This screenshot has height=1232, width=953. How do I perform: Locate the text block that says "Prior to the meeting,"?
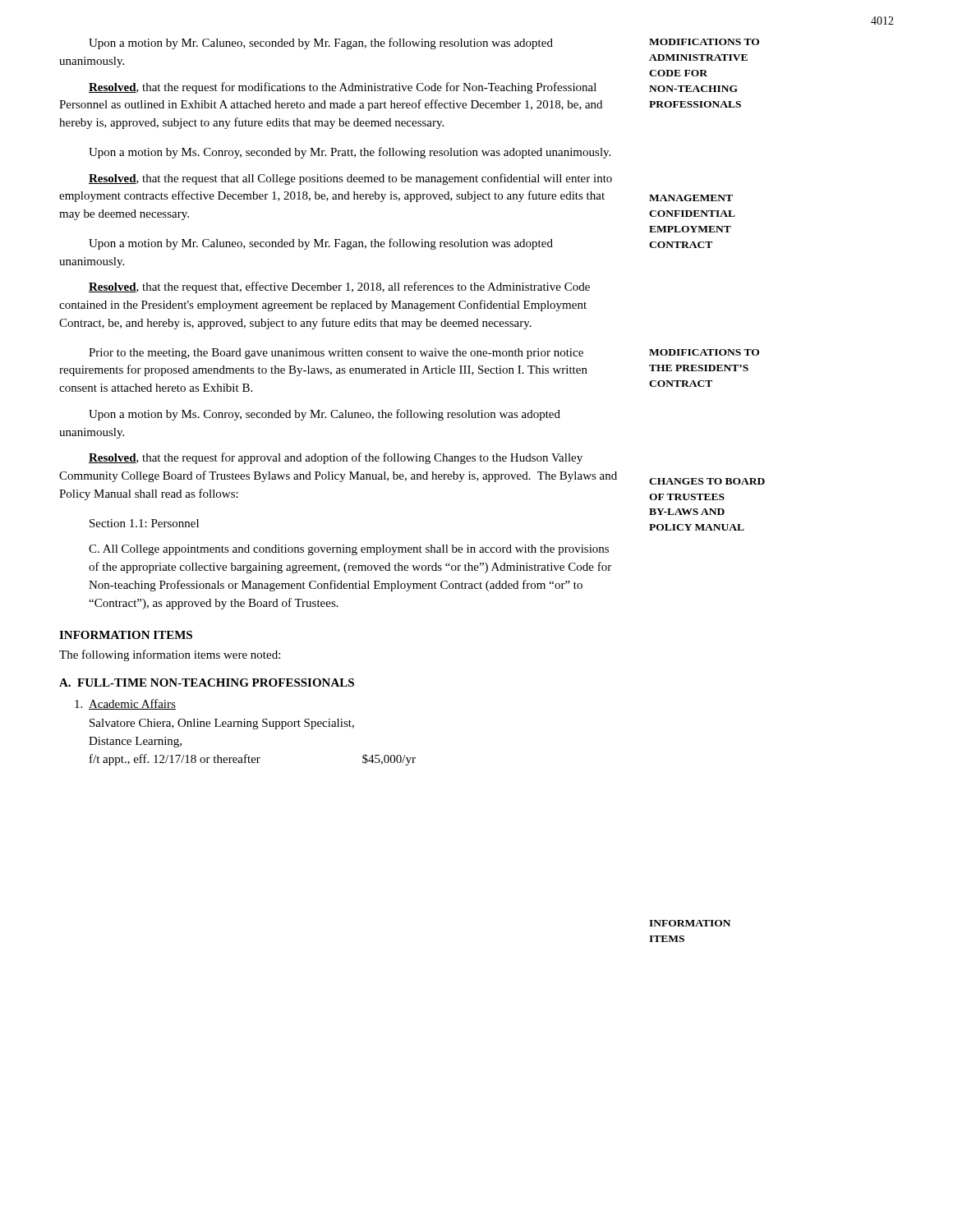pyautogui.click(x=339, y=371)
